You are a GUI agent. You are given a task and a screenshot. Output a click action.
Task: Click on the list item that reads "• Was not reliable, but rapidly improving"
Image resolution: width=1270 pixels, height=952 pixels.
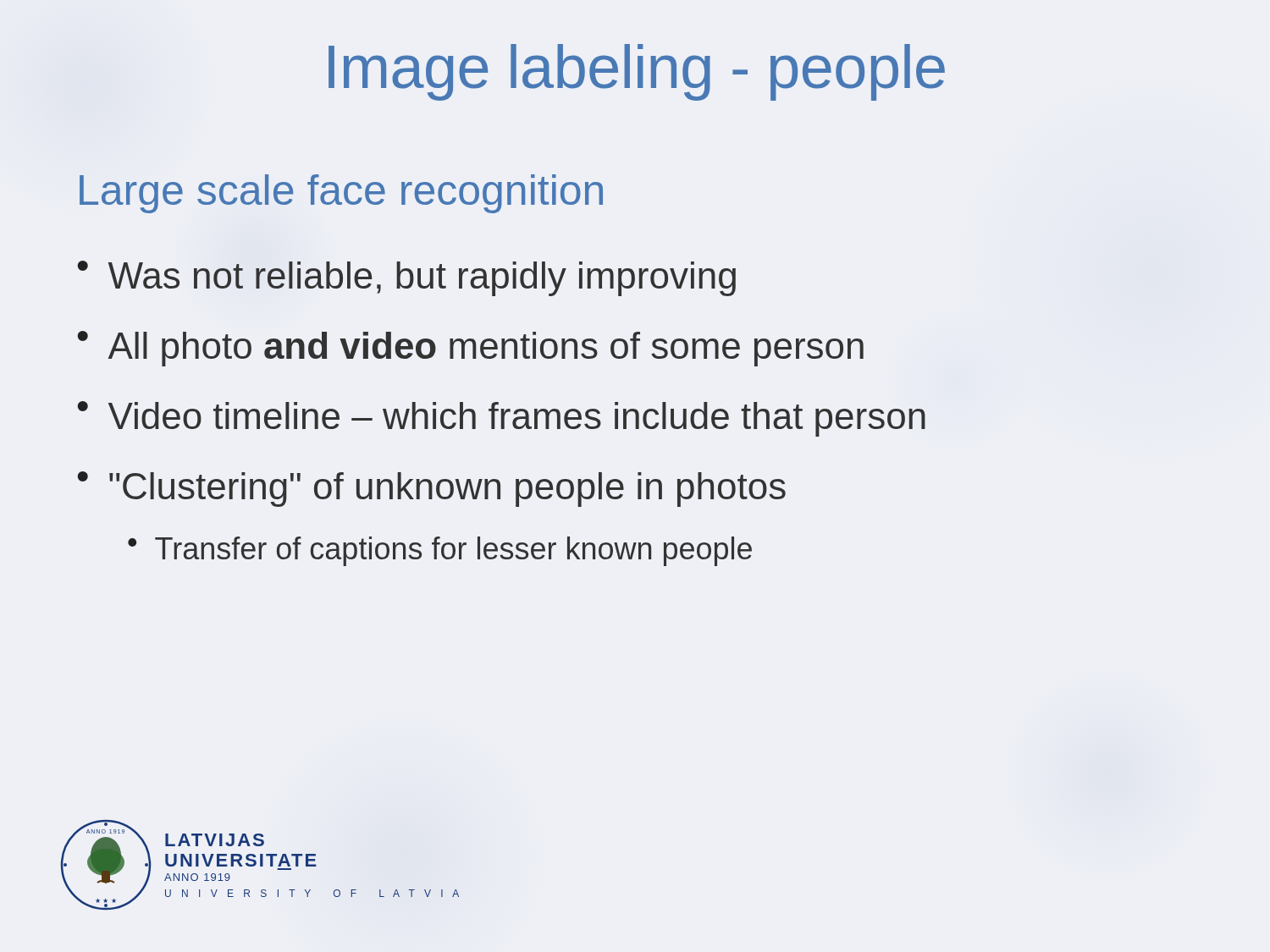pos(407,275)
